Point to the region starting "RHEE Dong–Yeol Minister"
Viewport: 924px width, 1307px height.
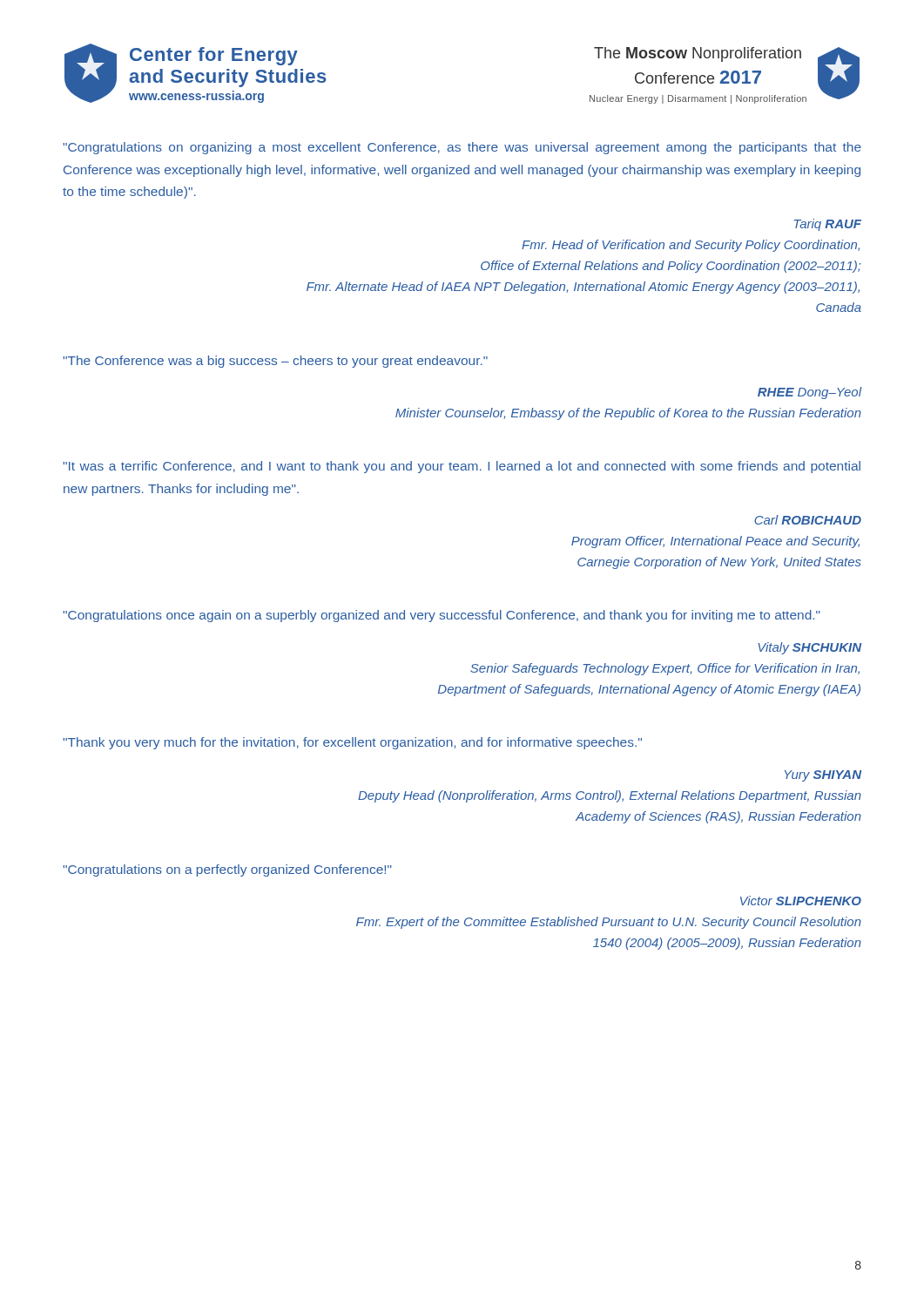462,403
